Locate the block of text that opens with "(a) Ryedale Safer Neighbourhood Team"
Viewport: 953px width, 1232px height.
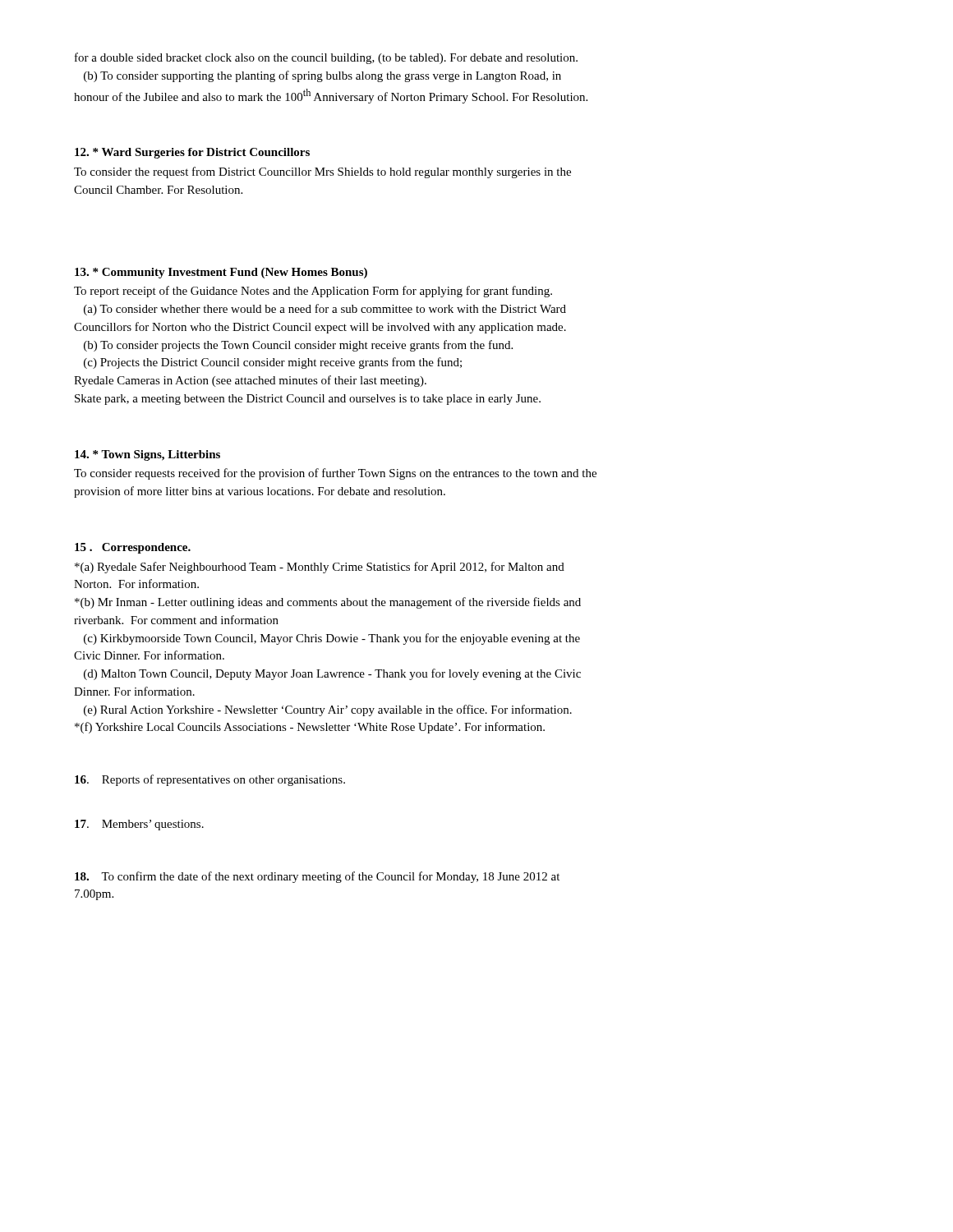pos(328,647)
